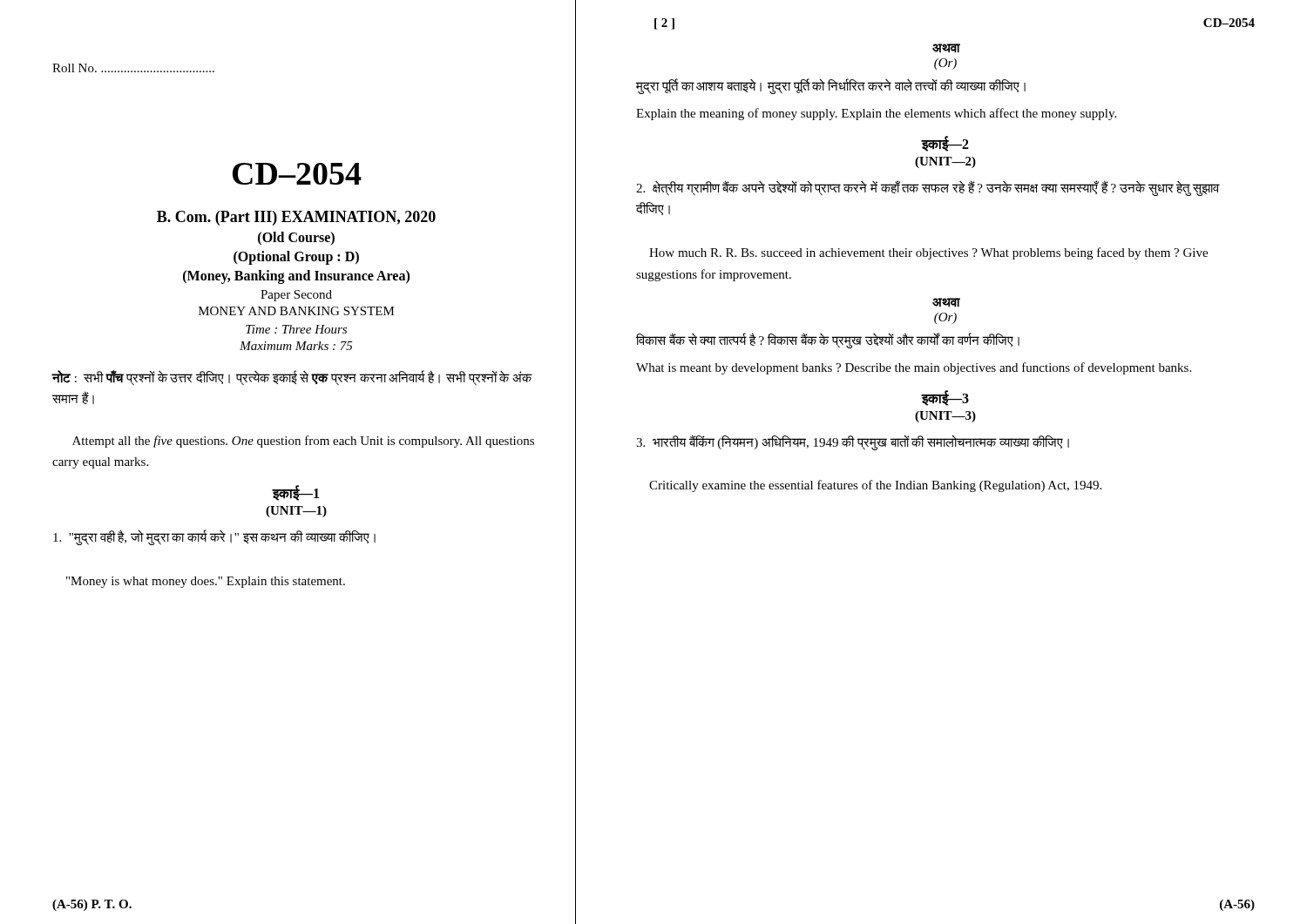Select the text block with the text "नोट : सभी पाँच प्रश्नों"

point(292,378)
